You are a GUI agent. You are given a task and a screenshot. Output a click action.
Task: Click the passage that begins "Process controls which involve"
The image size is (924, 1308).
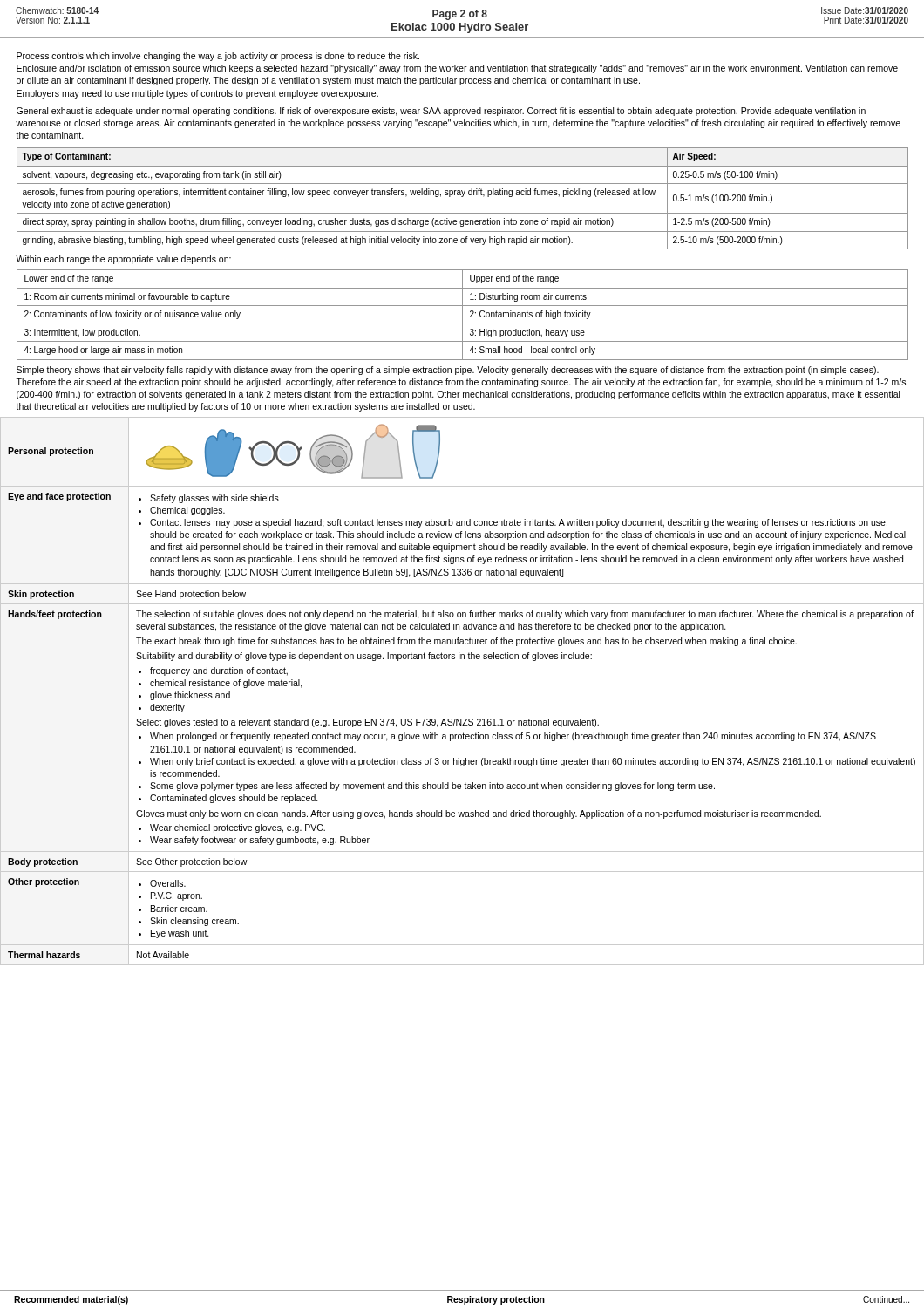[x=457, y=74]
